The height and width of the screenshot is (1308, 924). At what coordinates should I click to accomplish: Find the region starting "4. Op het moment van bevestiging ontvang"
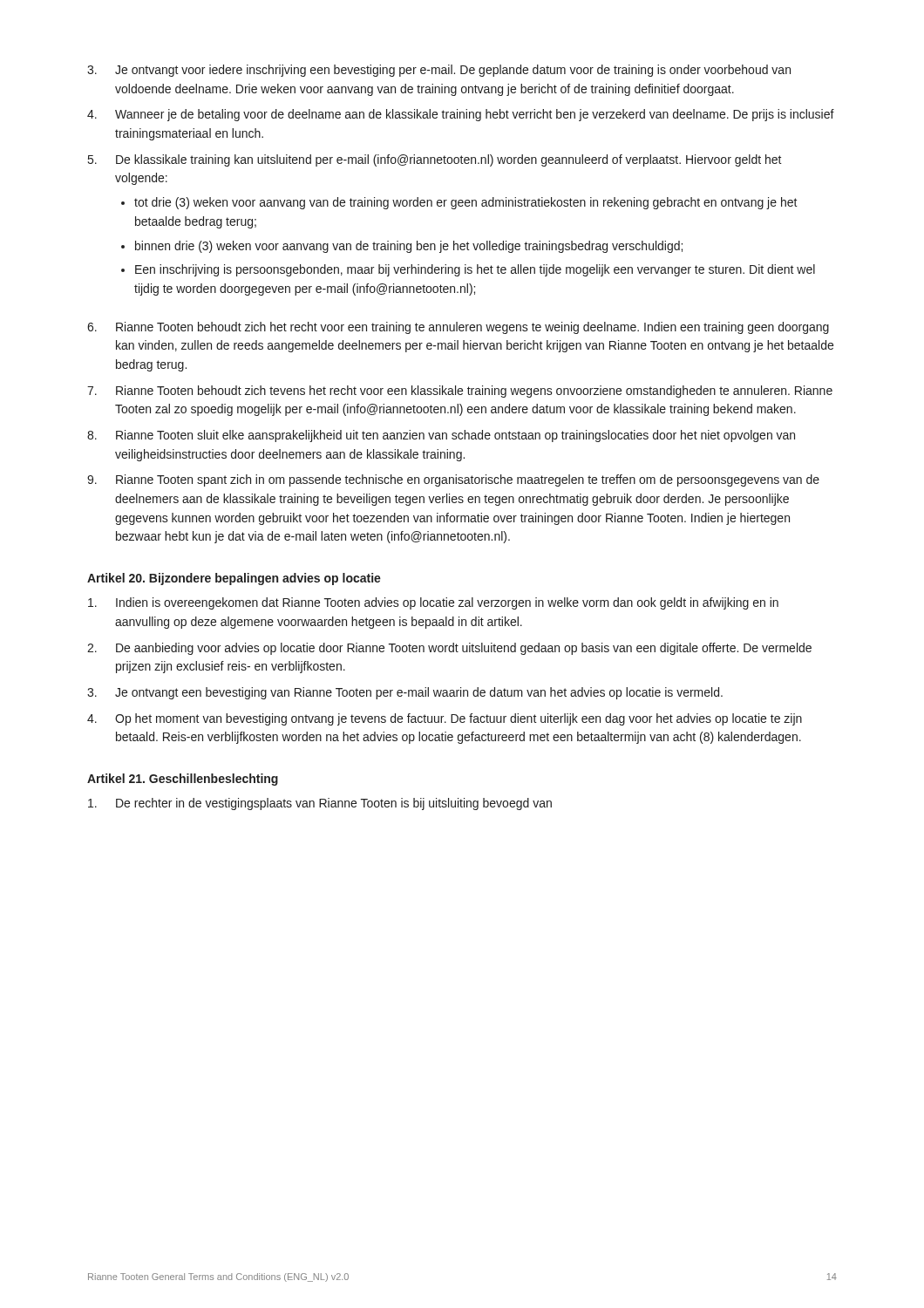point(462,728)
